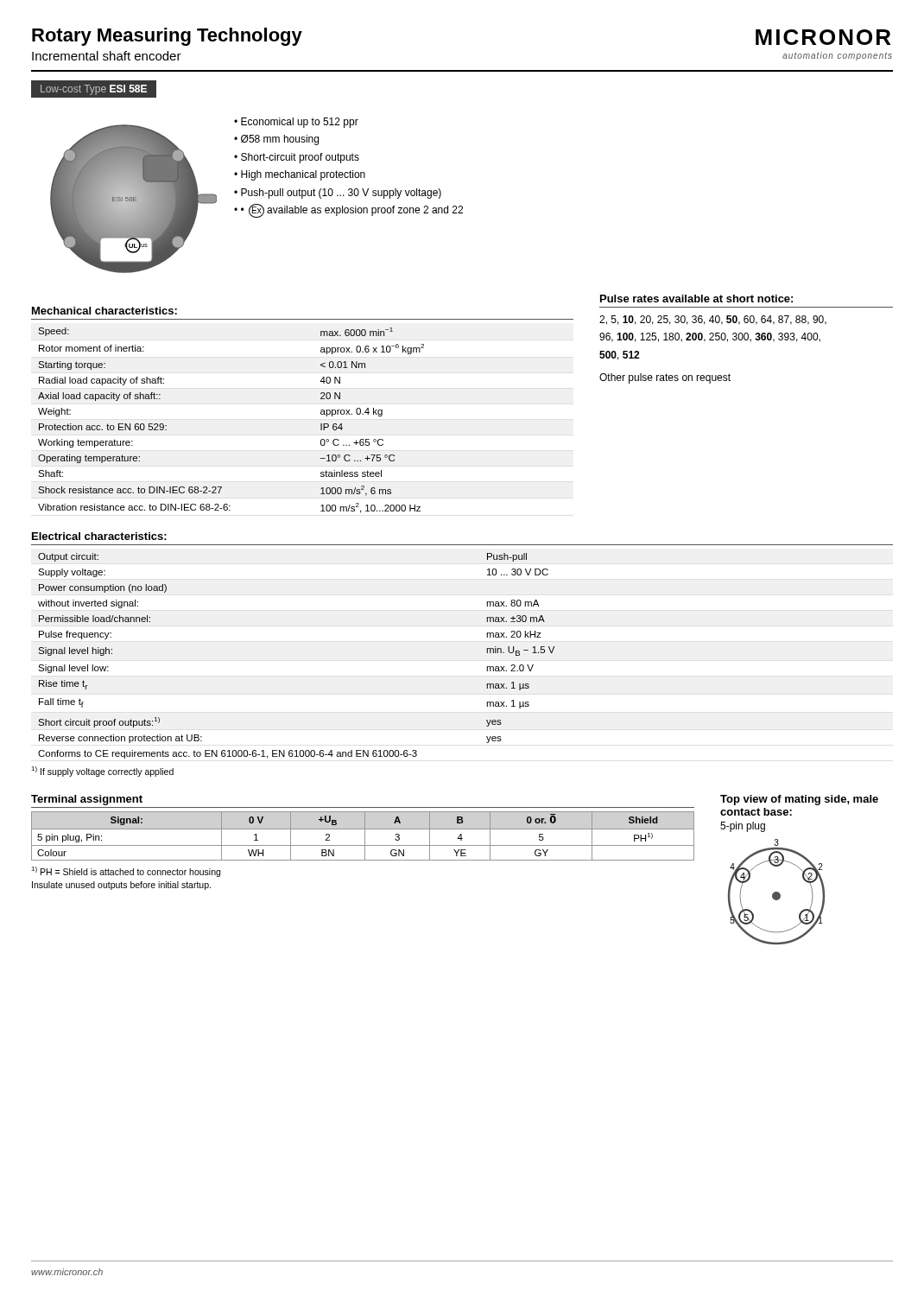Select the text starting "Pulse rates available at short notice:"
The image size is (924, 1296).
[x=697, y=298]
